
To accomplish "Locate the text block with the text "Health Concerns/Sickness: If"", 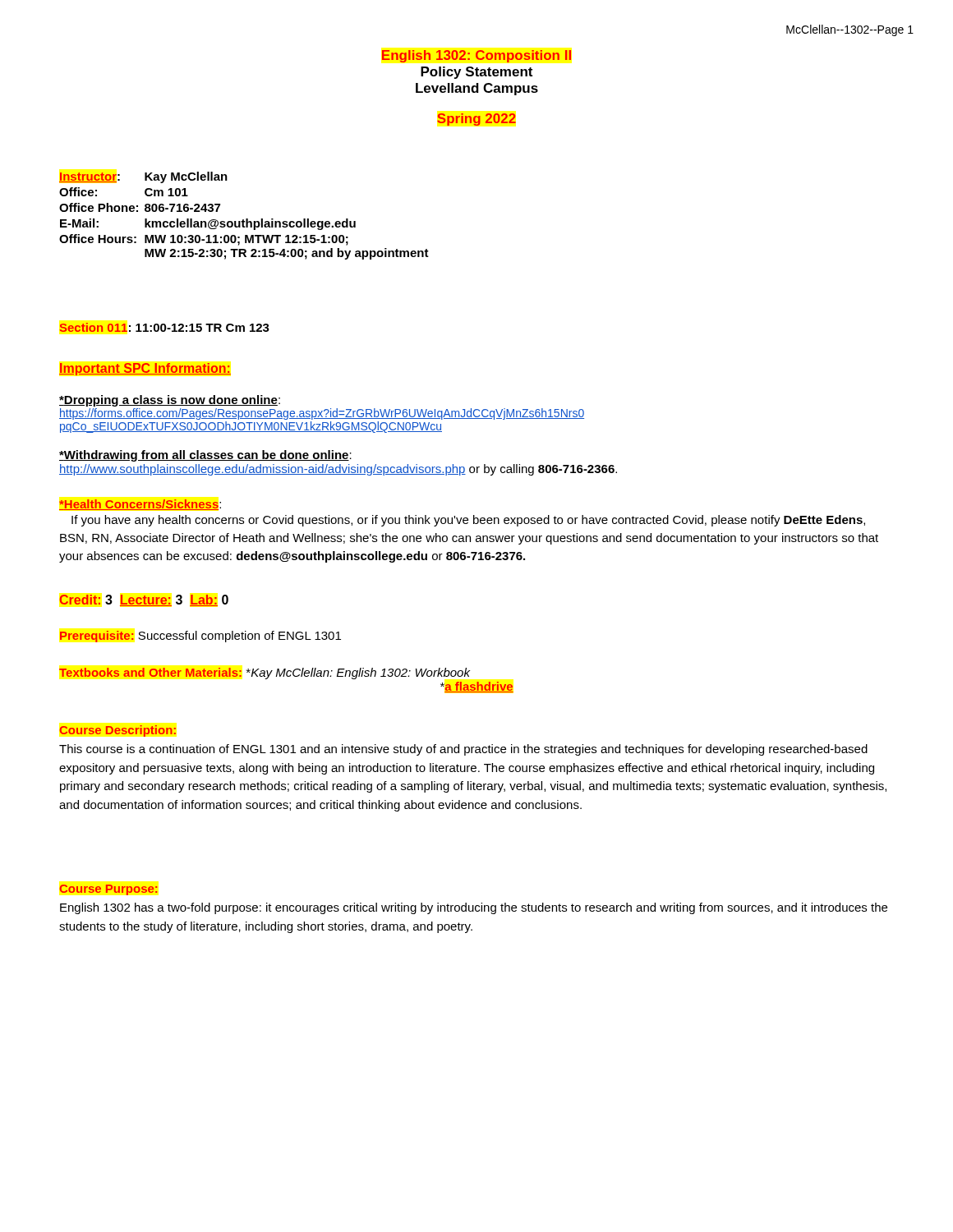I will [x=469, y=530].
